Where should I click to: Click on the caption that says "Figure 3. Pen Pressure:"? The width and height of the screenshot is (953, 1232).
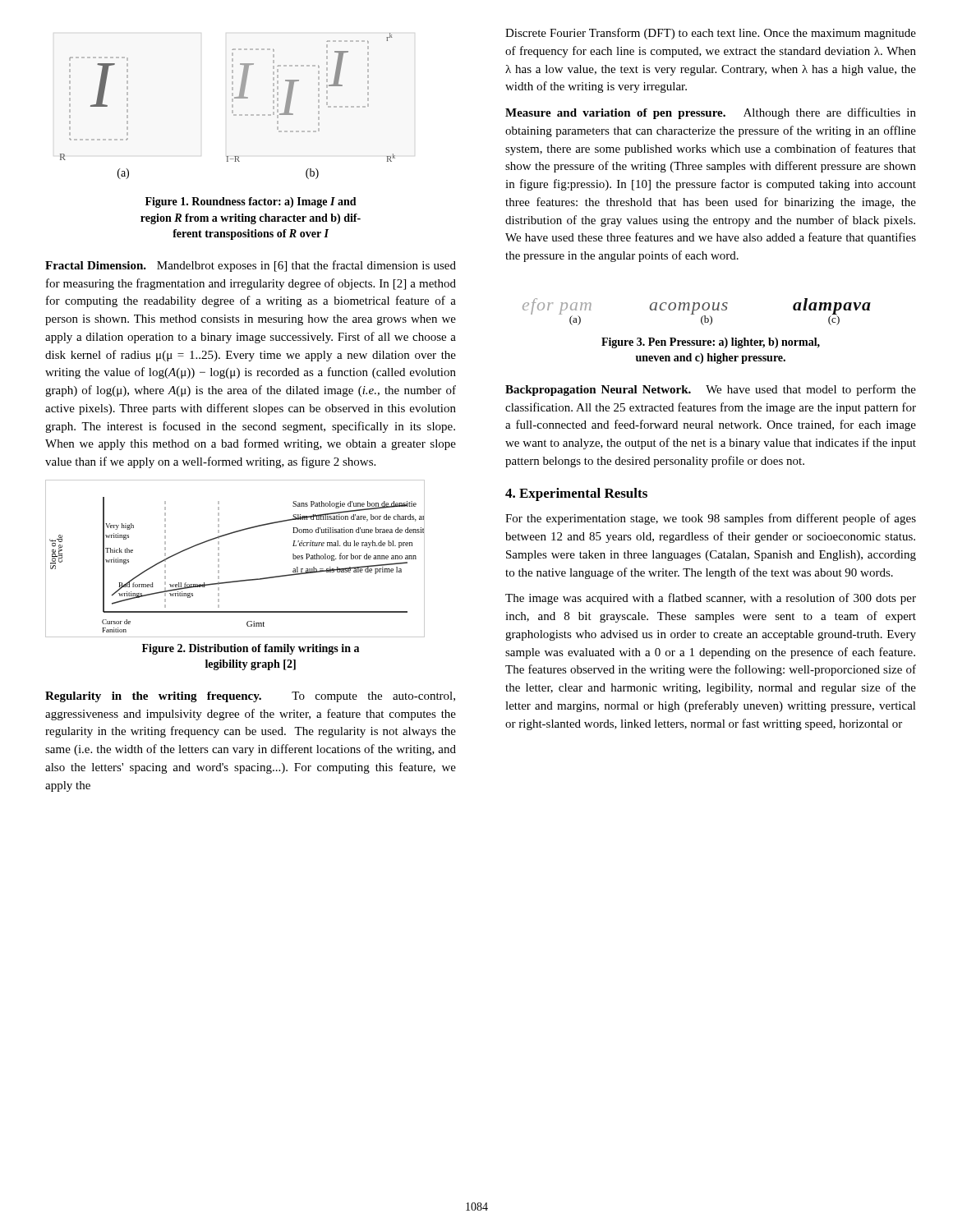(711, 350)
